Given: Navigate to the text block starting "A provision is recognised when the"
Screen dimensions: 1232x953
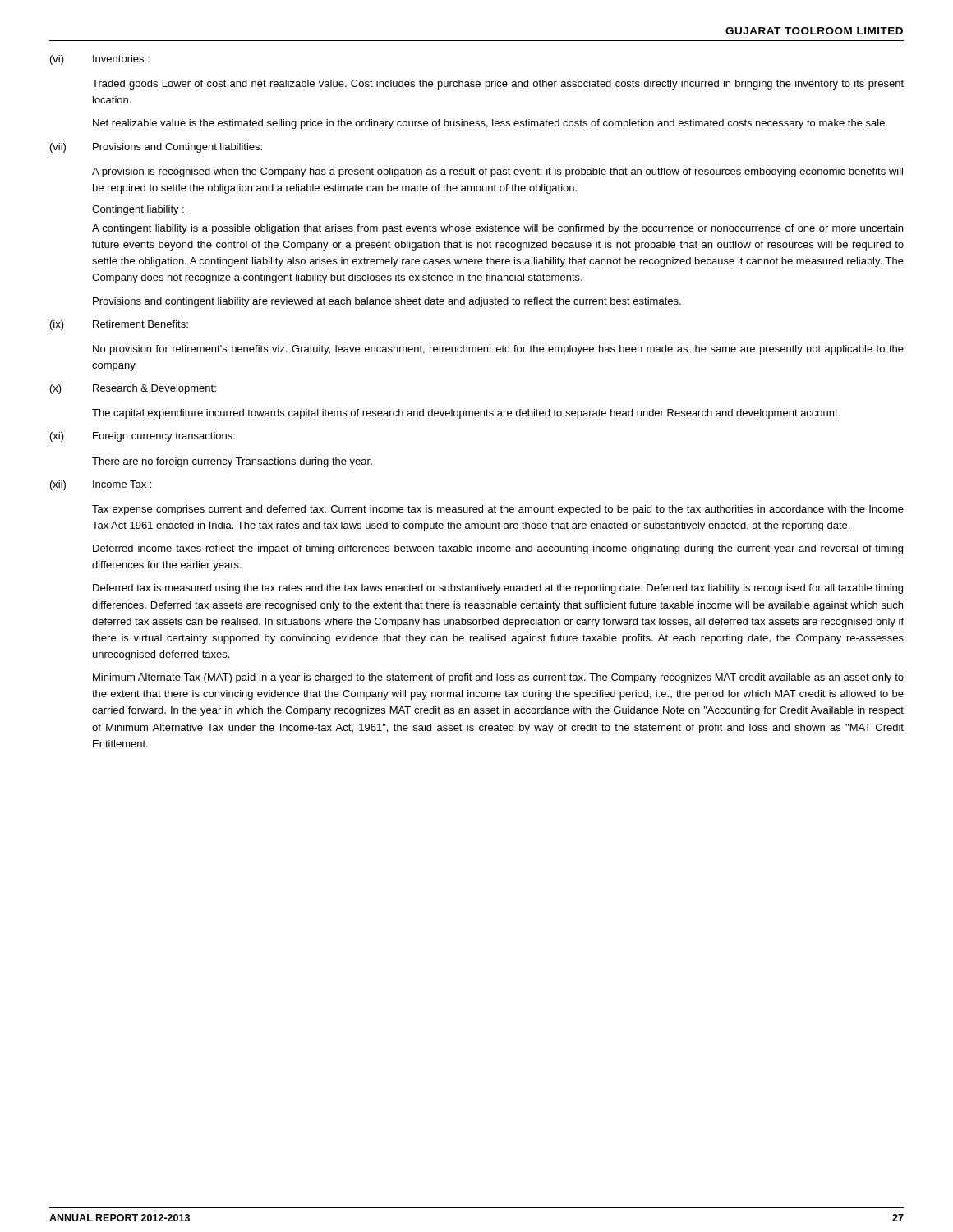Looking at the screenshot, I should [498, 179].
